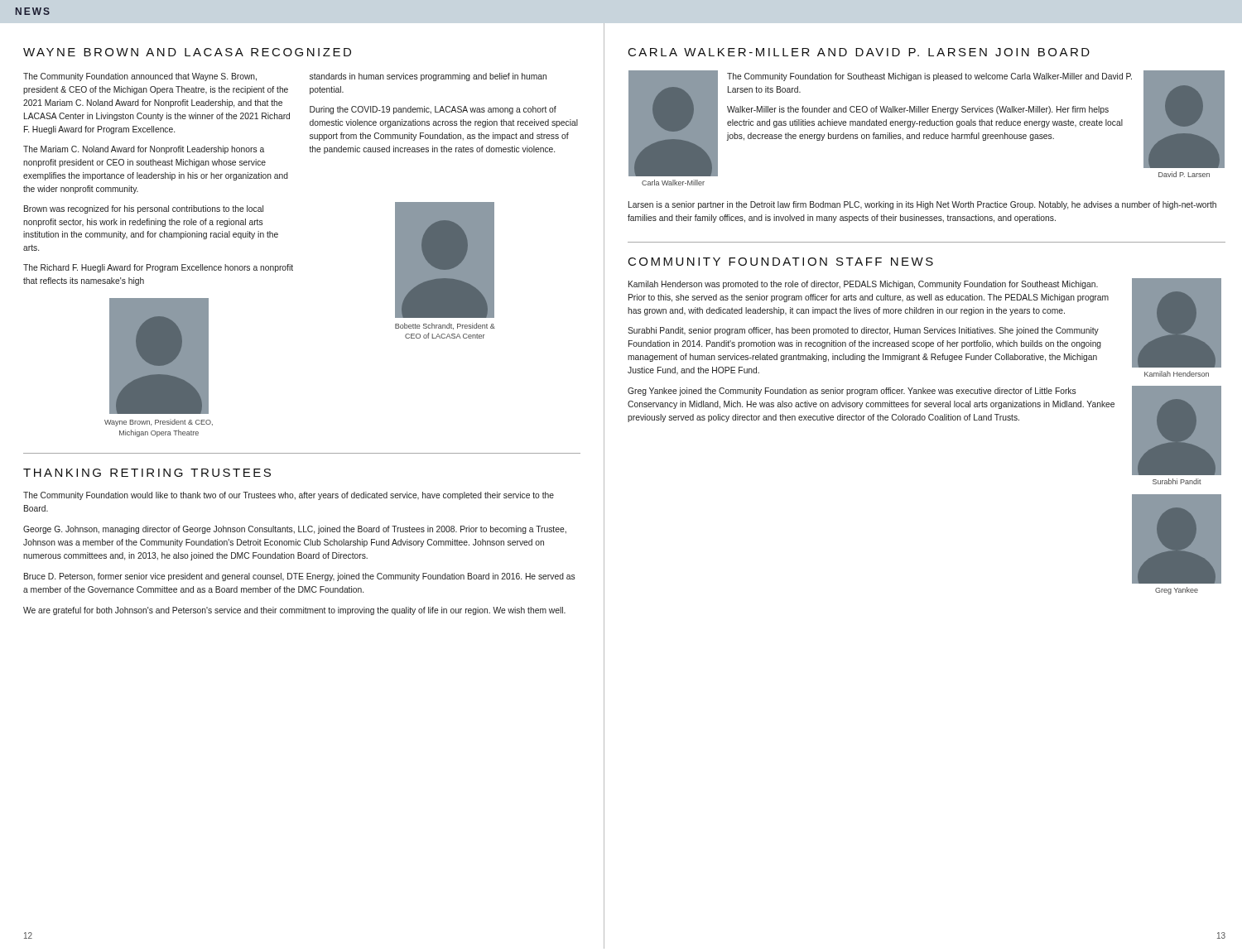Find the caption containing "Bobette Schrandt, President &CEO of LACASA Center"
Image resolution: width=1242 pixels, height=952 pixels.
pyautogui.click(x=445, y=331)
